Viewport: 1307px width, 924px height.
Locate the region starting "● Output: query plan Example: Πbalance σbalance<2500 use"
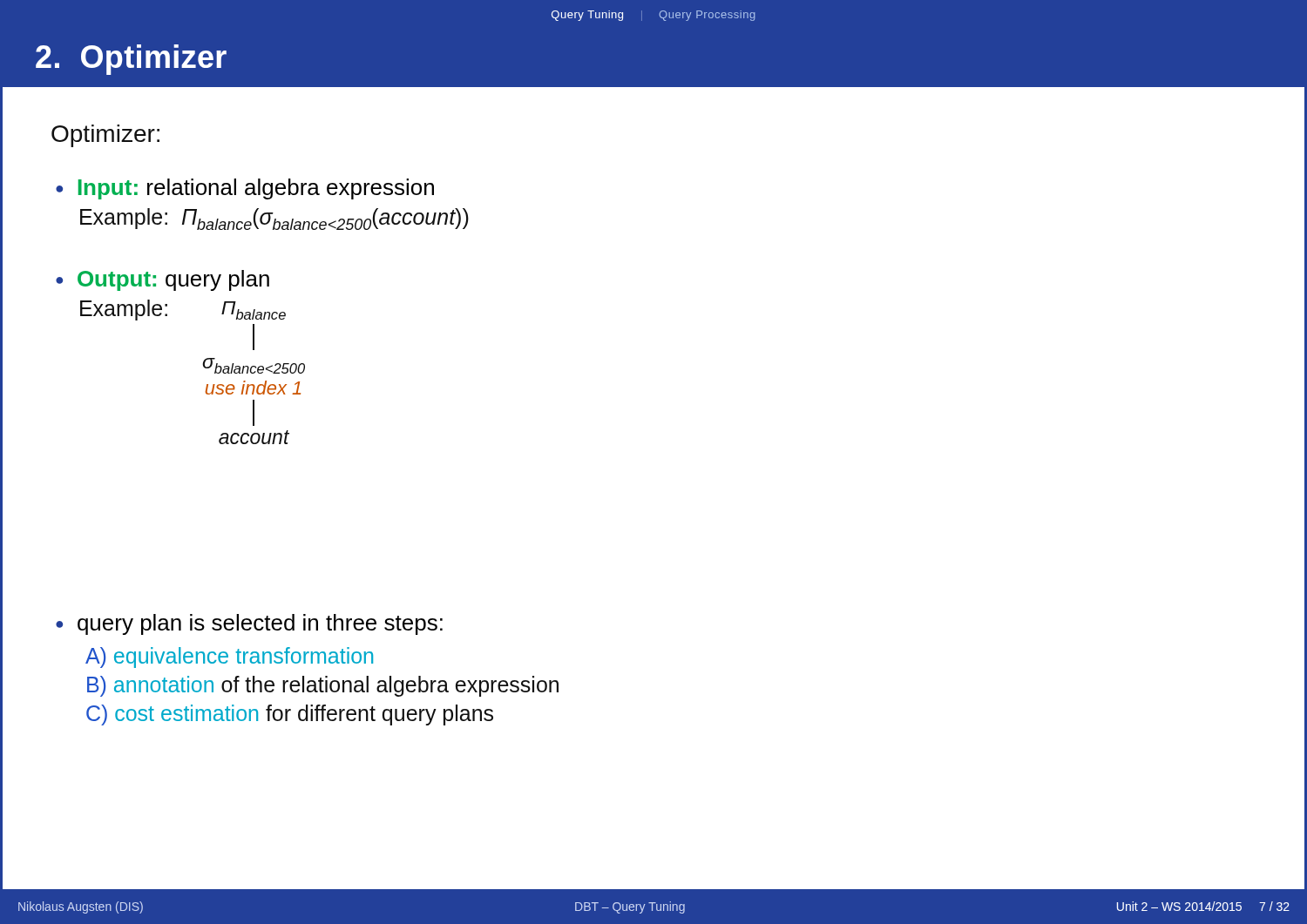pyautogui.click(x=163, y=280)
